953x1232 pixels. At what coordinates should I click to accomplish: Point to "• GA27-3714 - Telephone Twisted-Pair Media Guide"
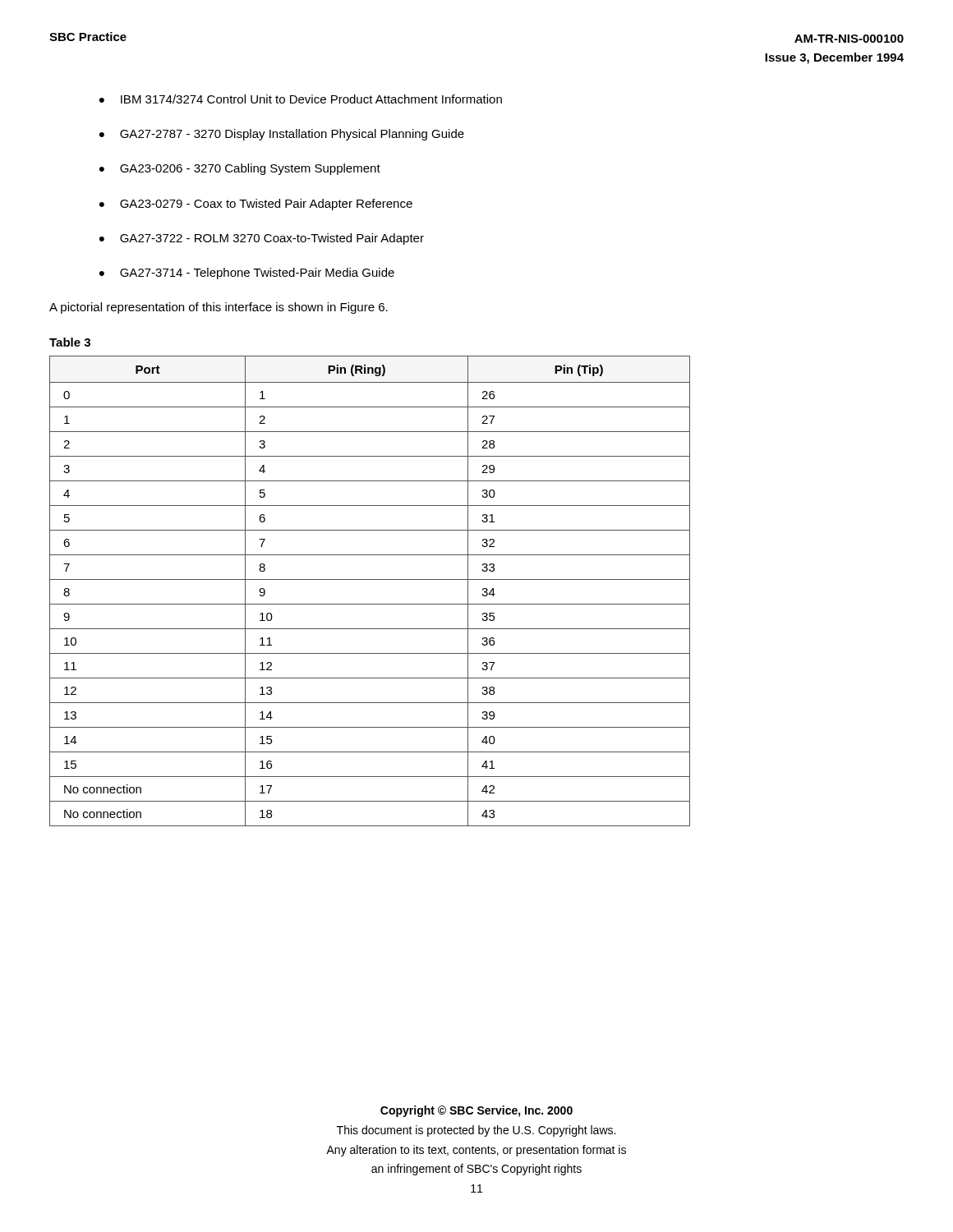247,274
